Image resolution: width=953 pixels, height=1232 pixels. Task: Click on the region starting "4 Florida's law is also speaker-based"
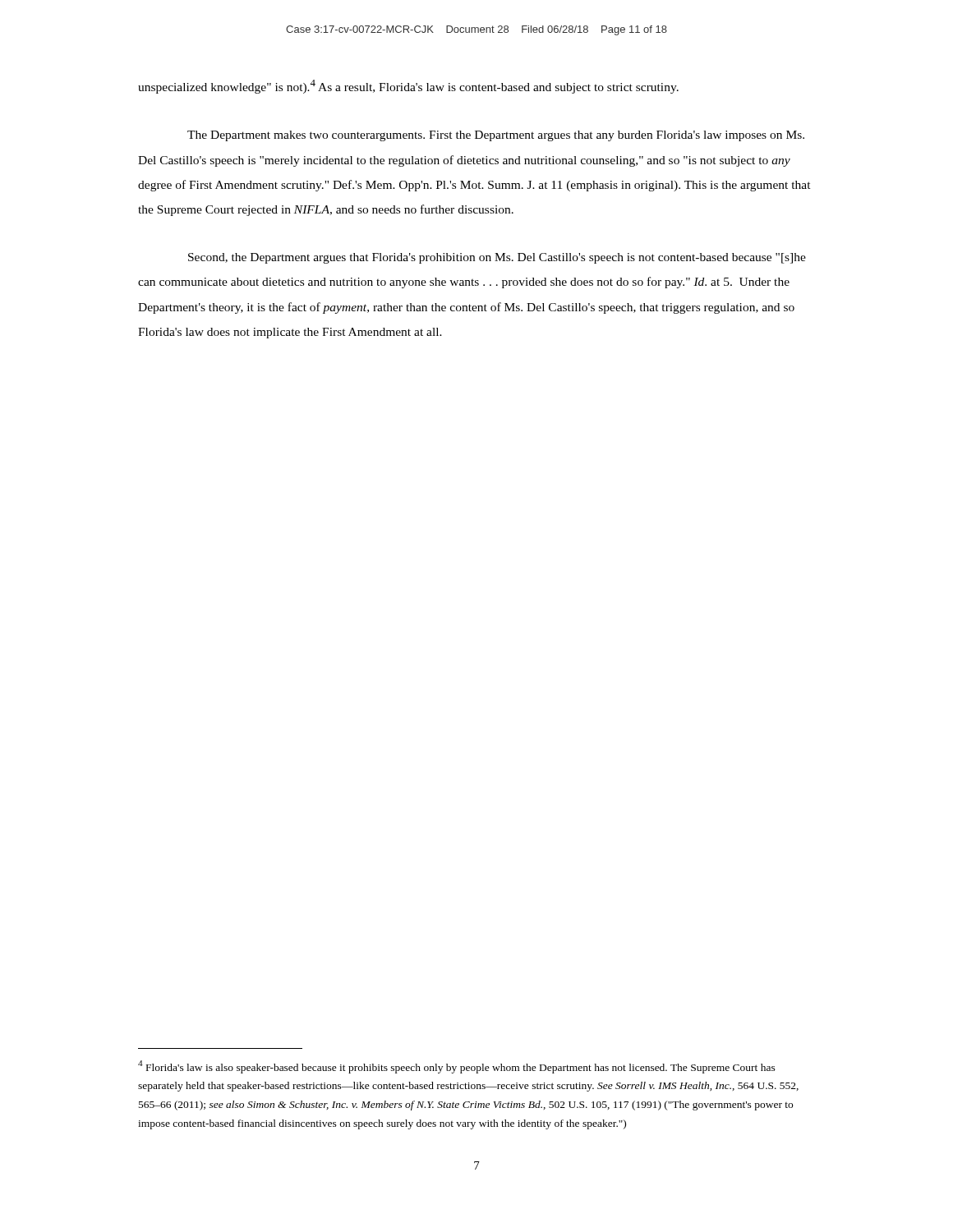[x=468, y=1094]
